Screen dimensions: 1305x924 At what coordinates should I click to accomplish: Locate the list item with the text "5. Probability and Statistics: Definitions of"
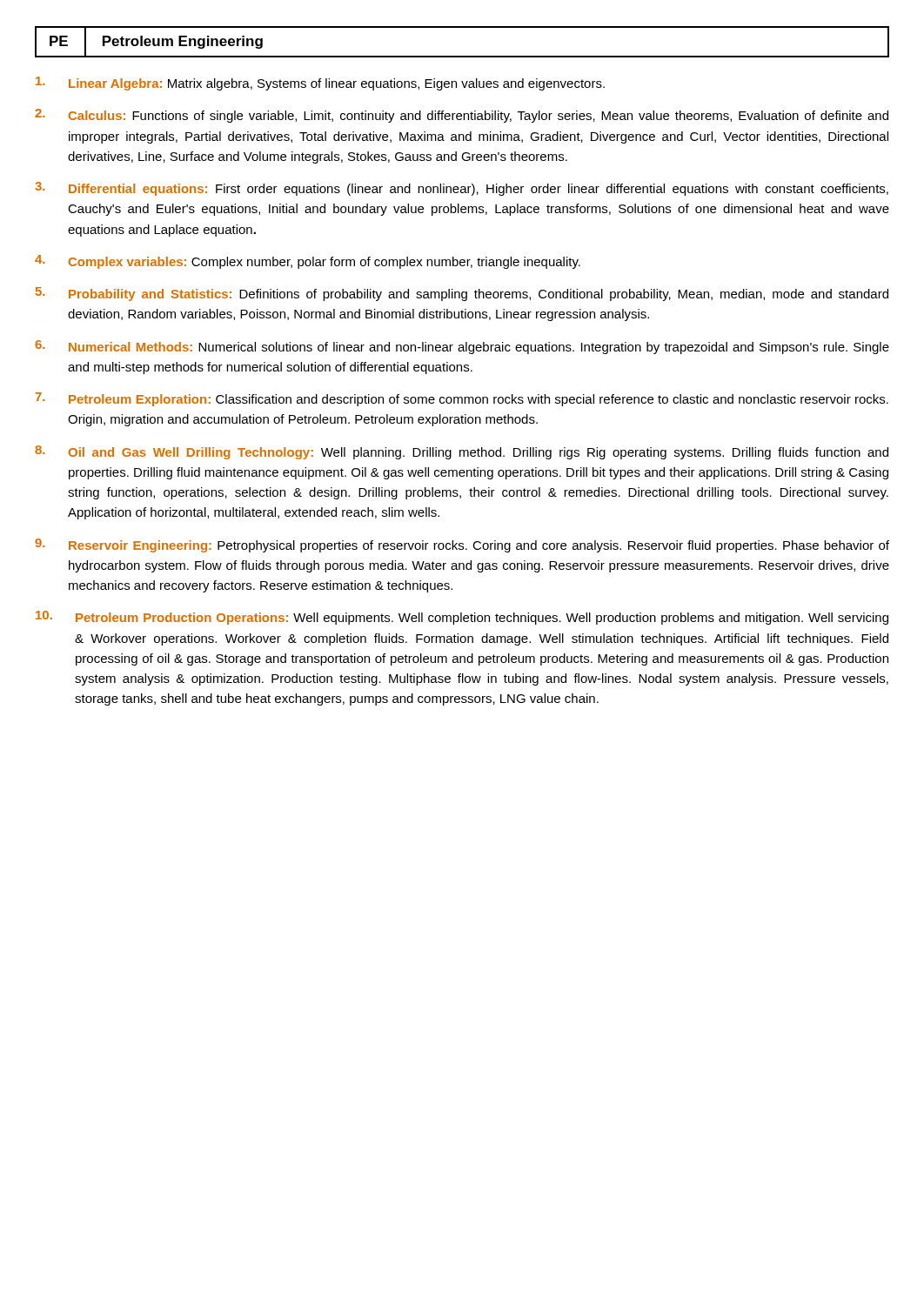pyautogui.click(x=462, y=304)
